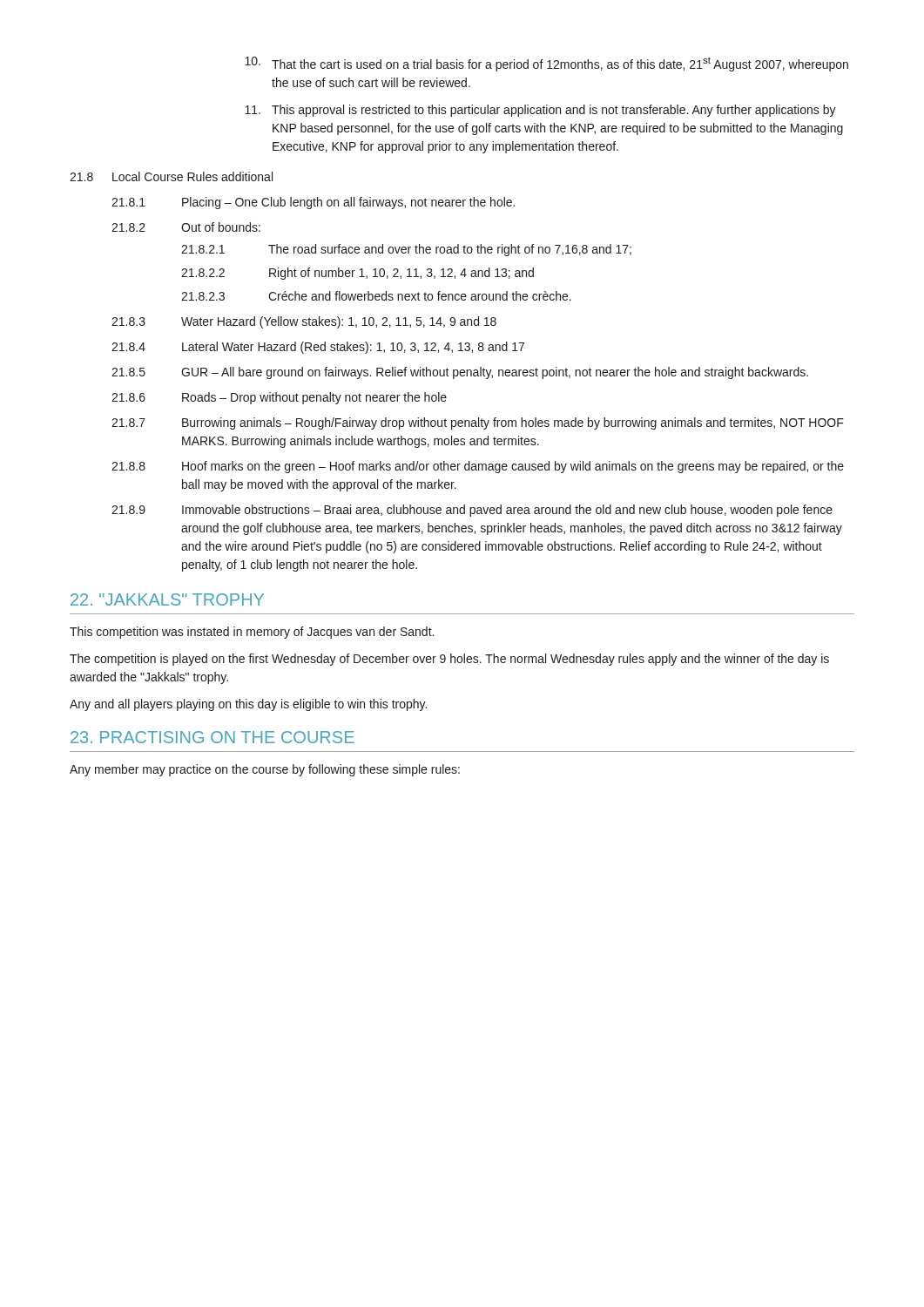Click the passage that begins "Any and all"
This screenshot has width=924, height=1307.
(x=249, y=704)
